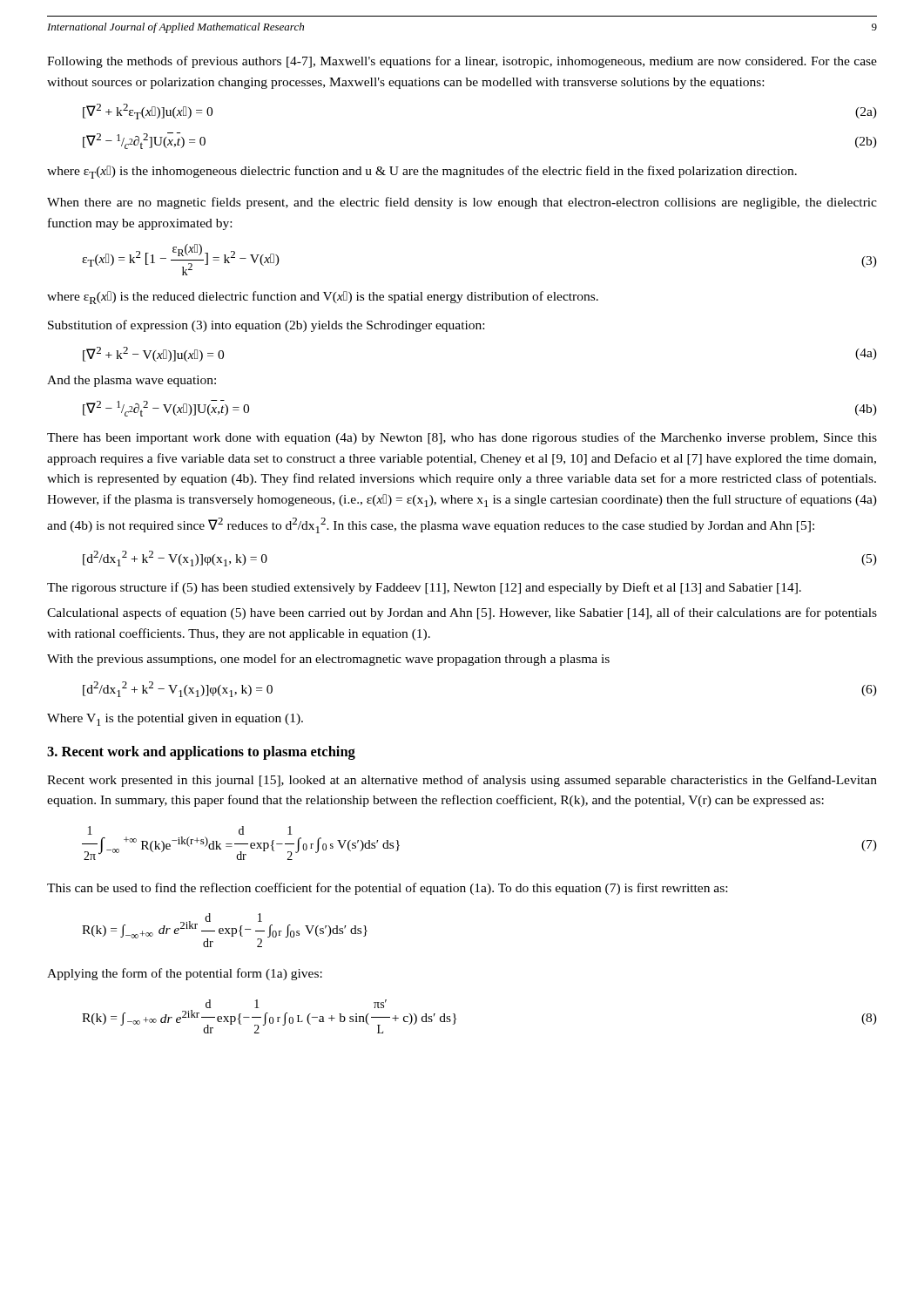
Task: Select the text starting "And the plasma wave equation:"
Action: [132, 380]
